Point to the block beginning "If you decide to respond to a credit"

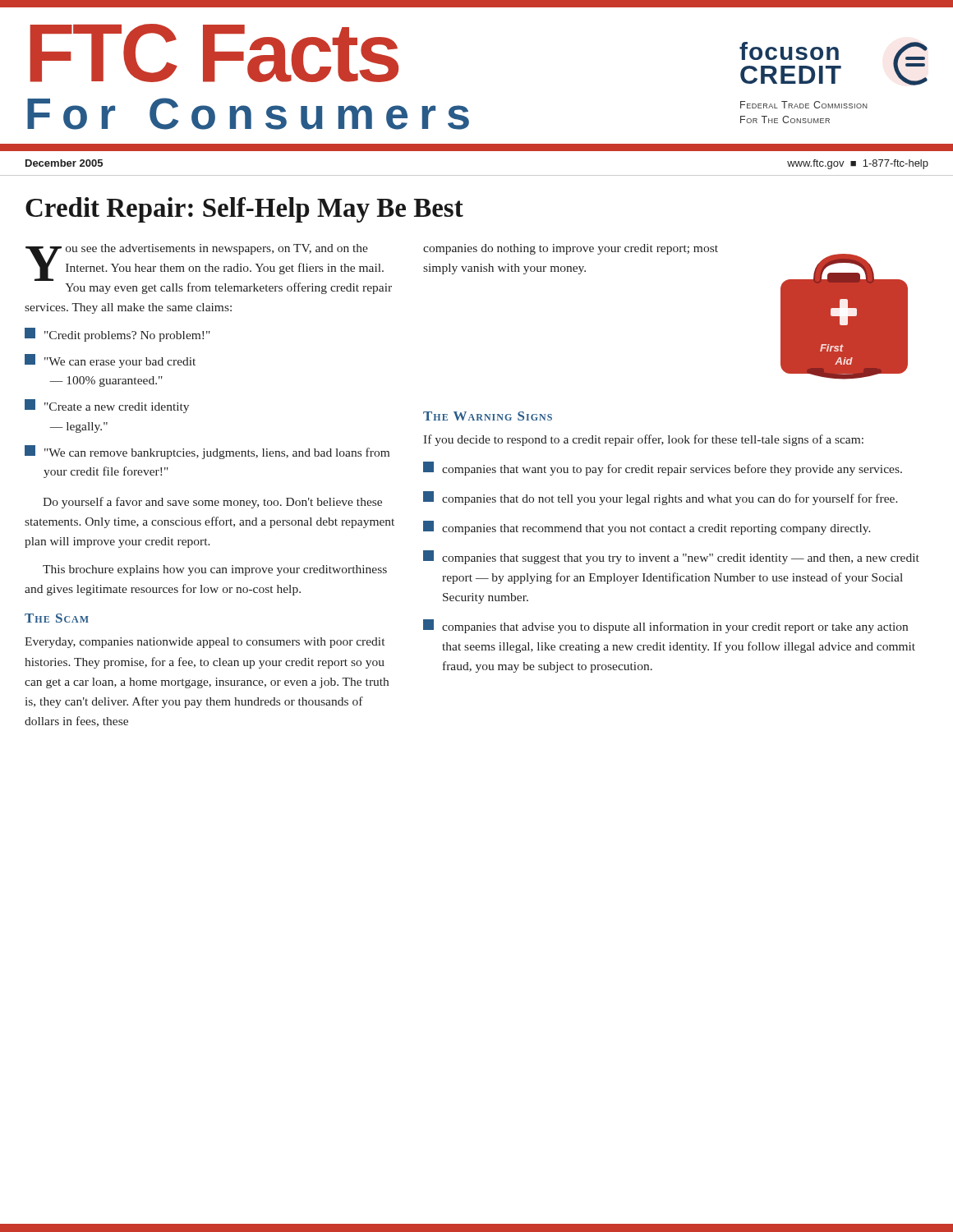pyautogui.click(x=644, y=439)
